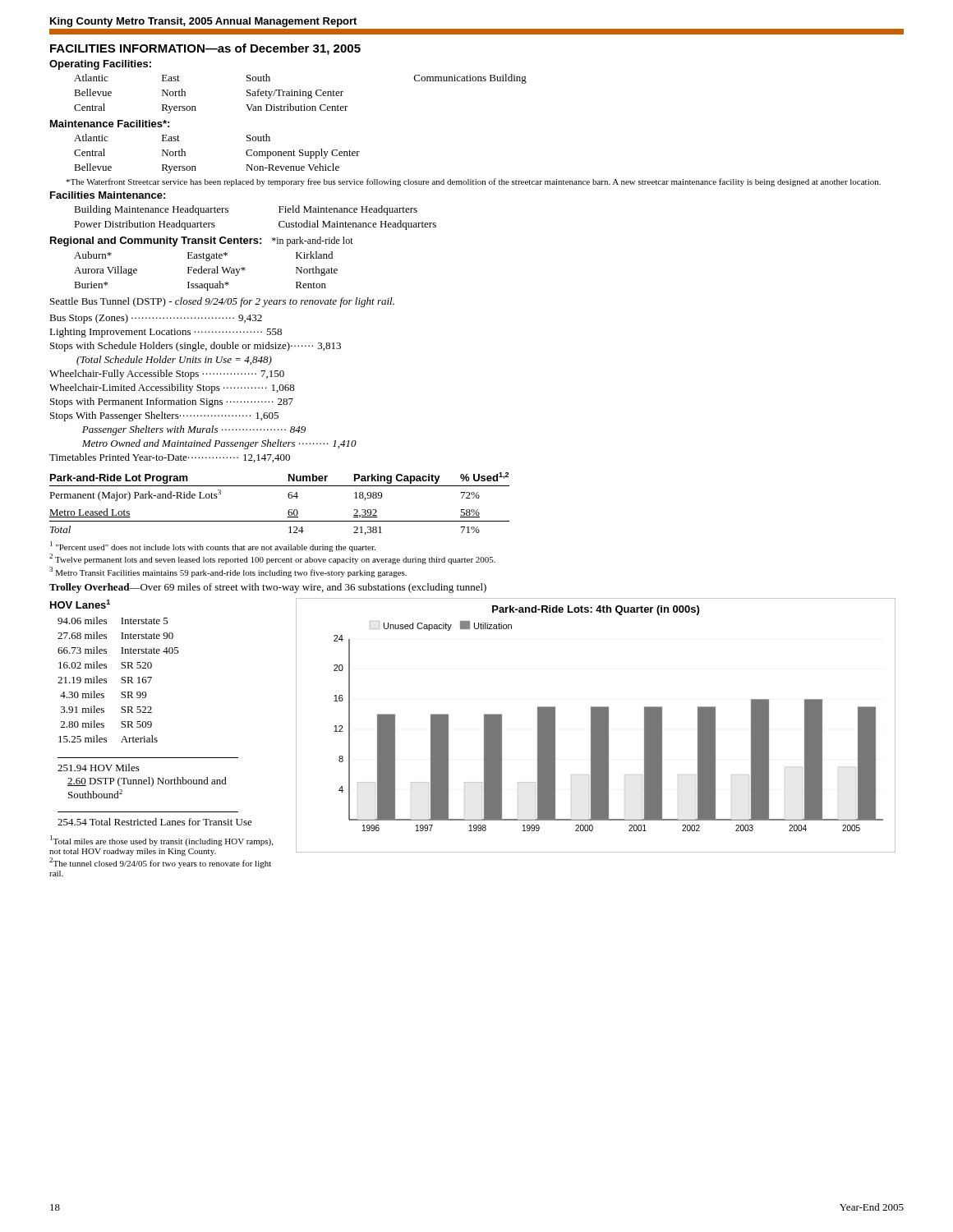
Task: Click on the table containing "Custodial Maintenance Headquarters"
Action: tap(489, 217)
